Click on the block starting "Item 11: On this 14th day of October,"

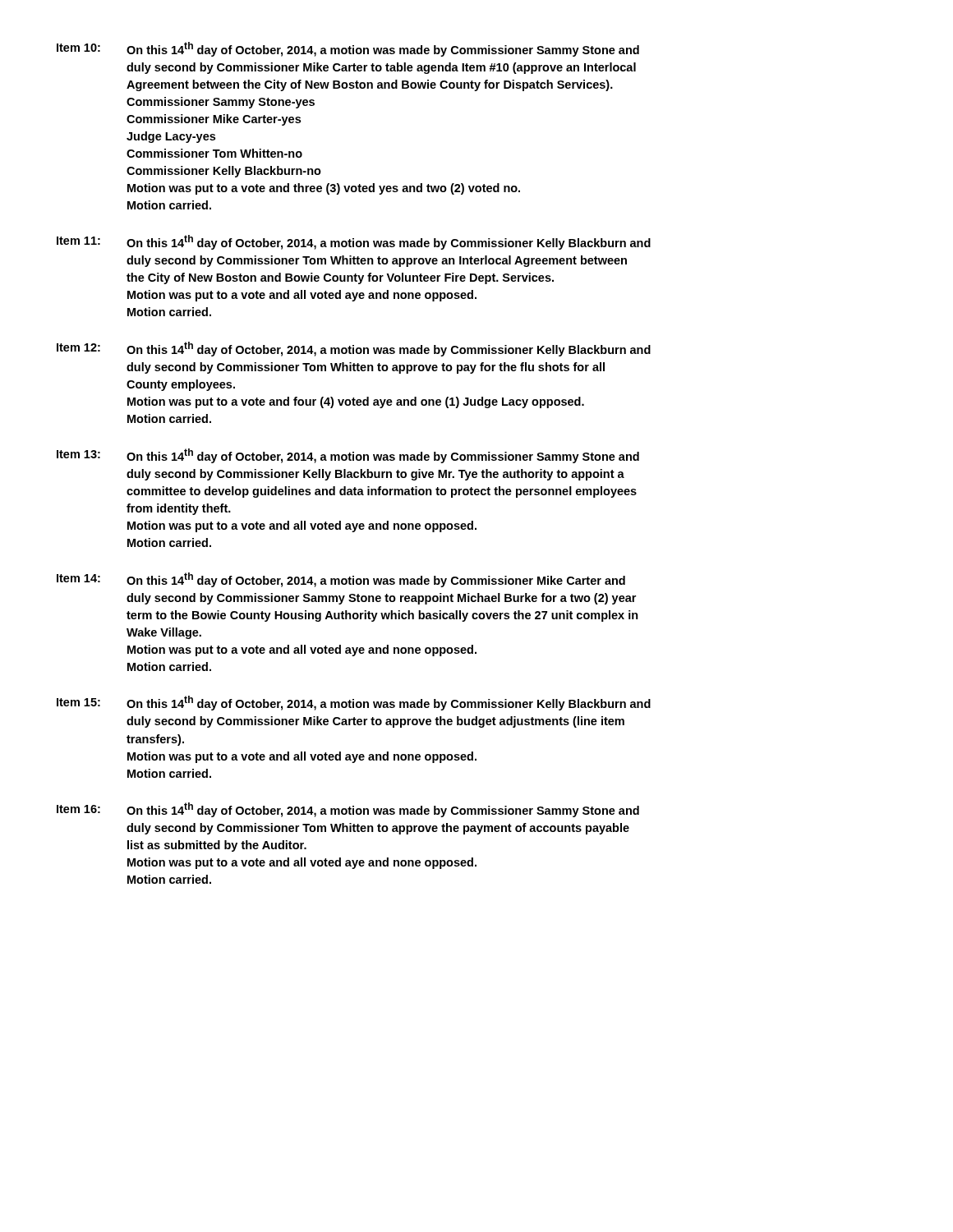[353, 277]
